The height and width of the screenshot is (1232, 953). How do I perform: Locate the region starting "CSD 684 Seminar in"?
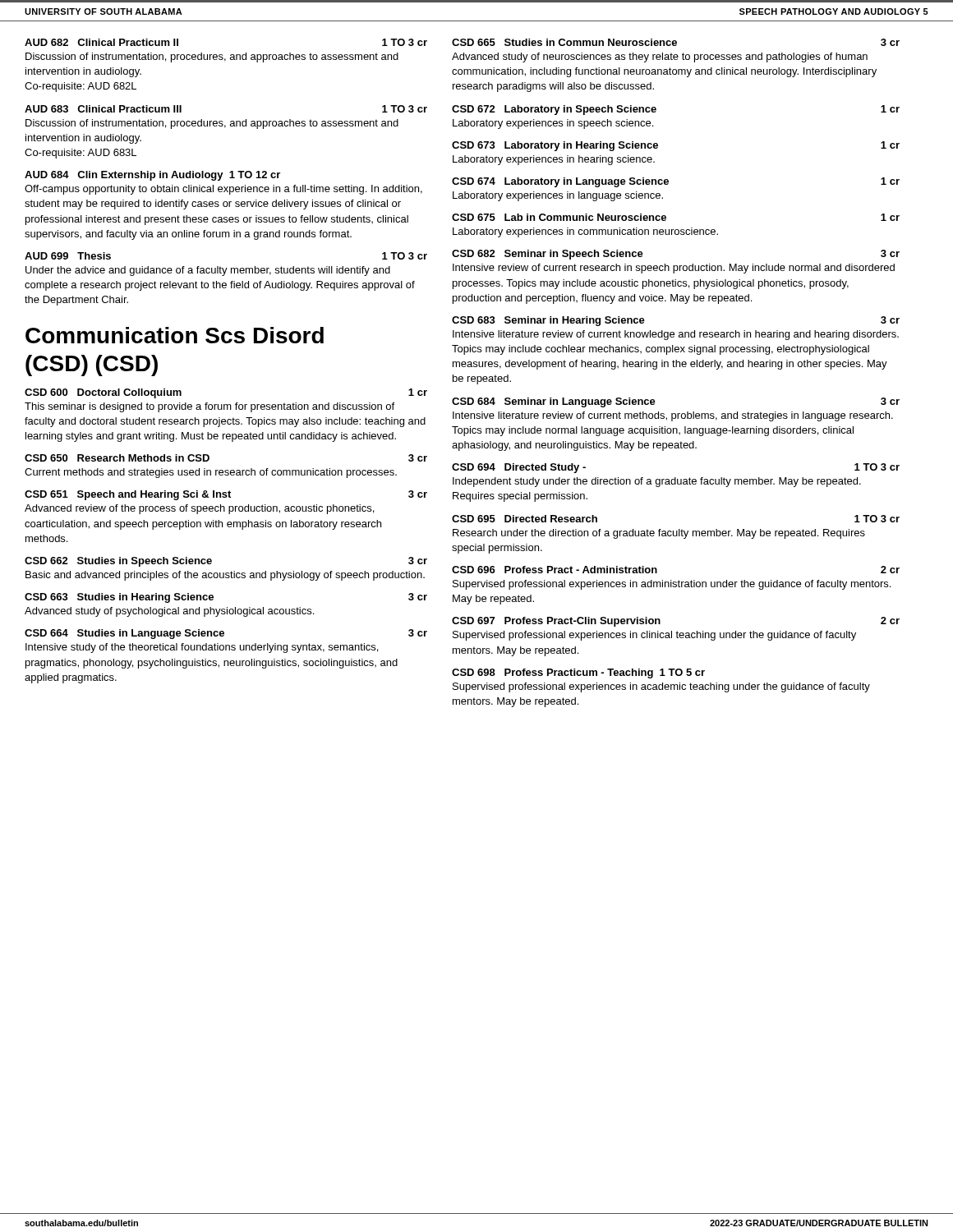click(676, 424)
